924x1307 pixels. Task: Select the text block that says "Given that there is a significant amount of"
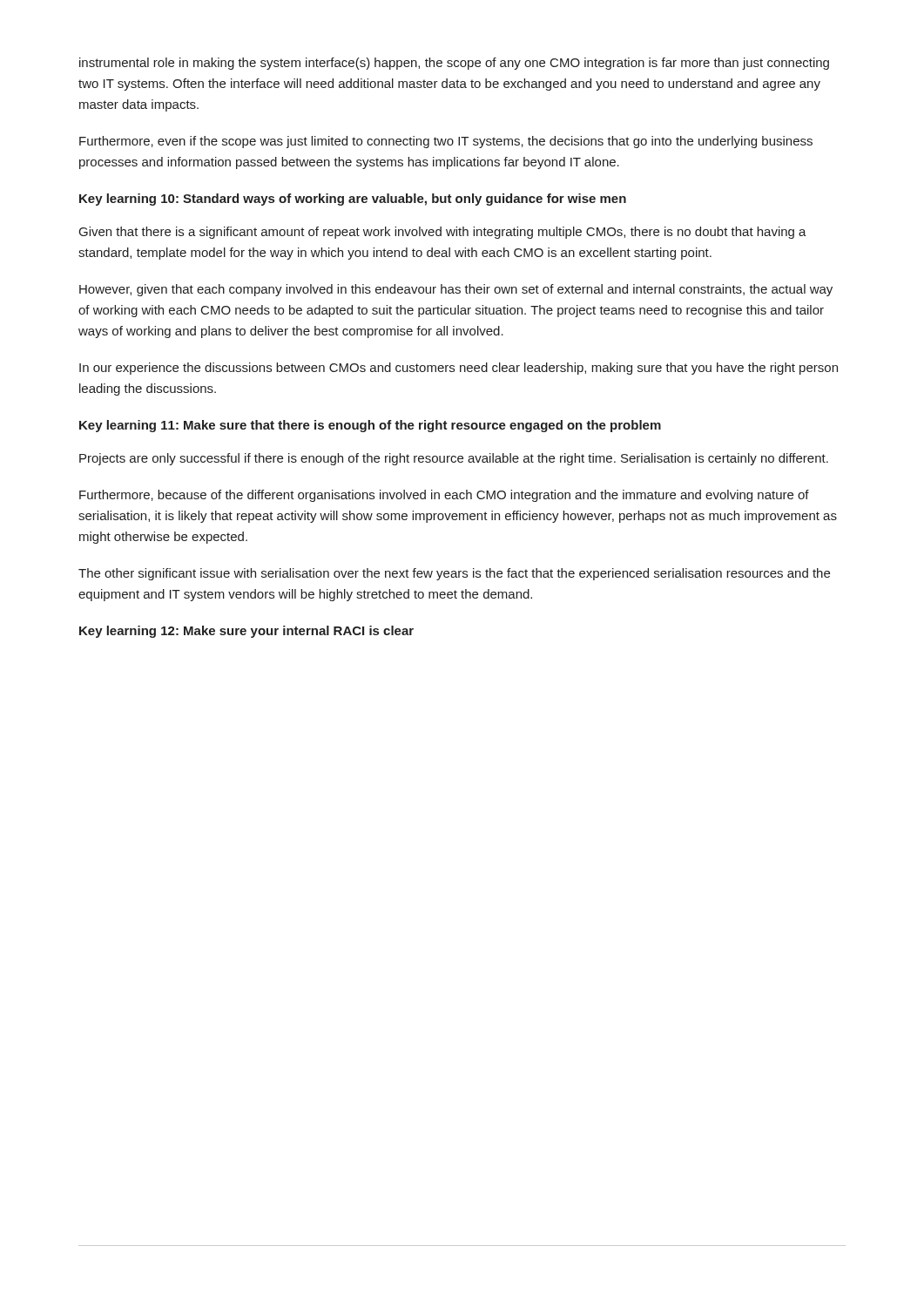tap(442, 242)
